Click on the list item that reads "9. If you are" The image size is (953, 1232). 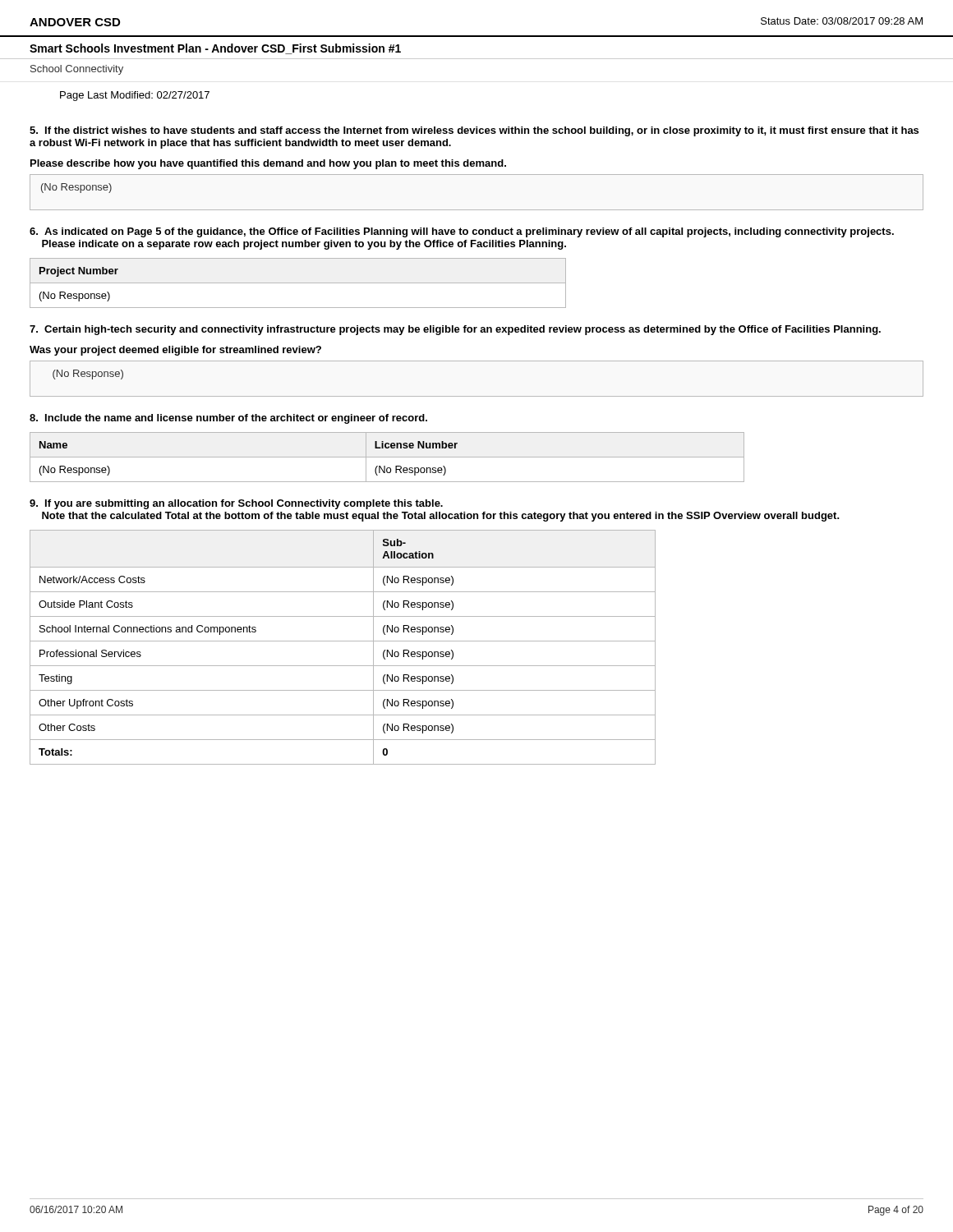435,509
